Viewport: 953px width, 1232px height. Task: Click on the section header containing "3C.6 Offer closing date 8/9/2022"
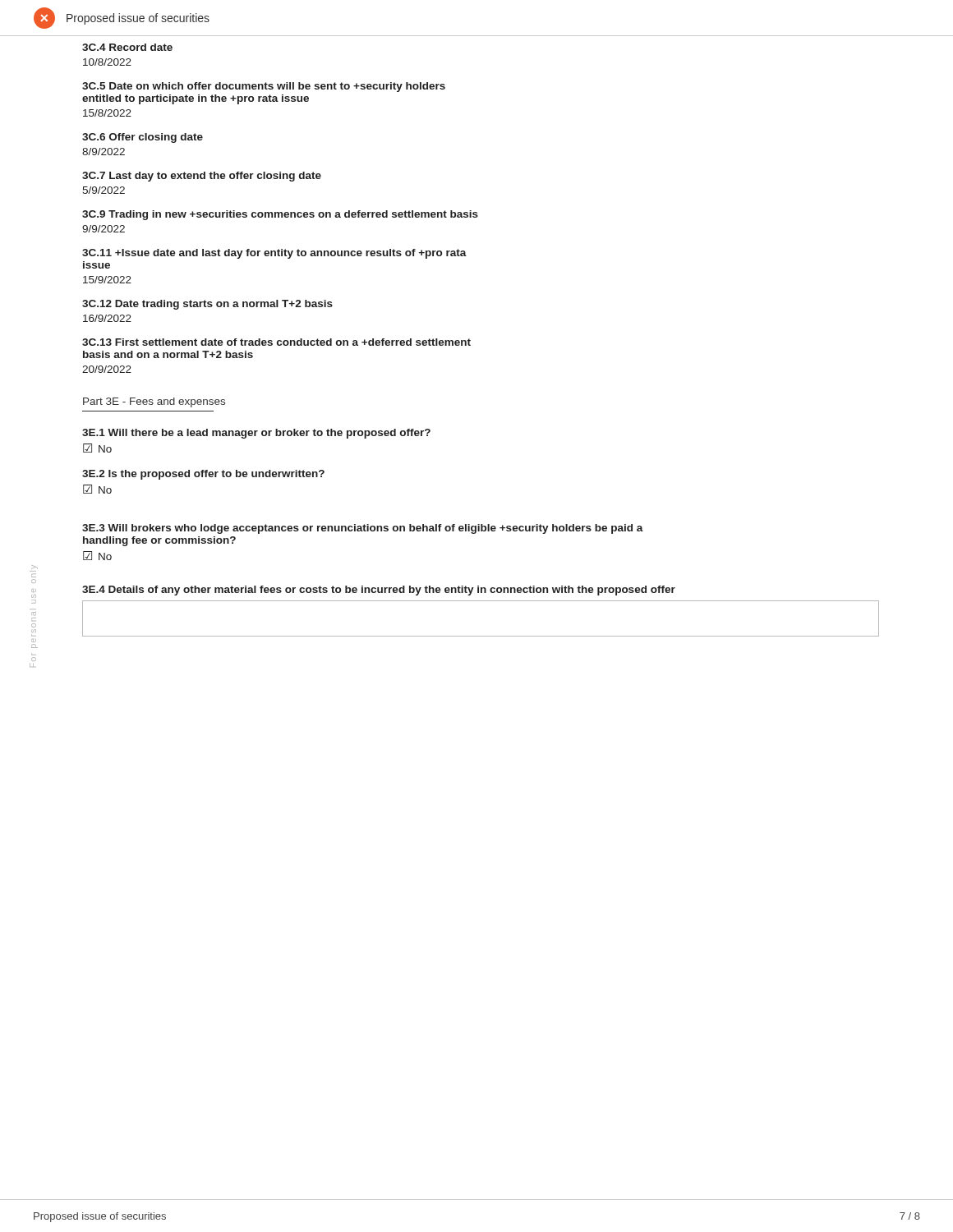click(x=143, y=138)
